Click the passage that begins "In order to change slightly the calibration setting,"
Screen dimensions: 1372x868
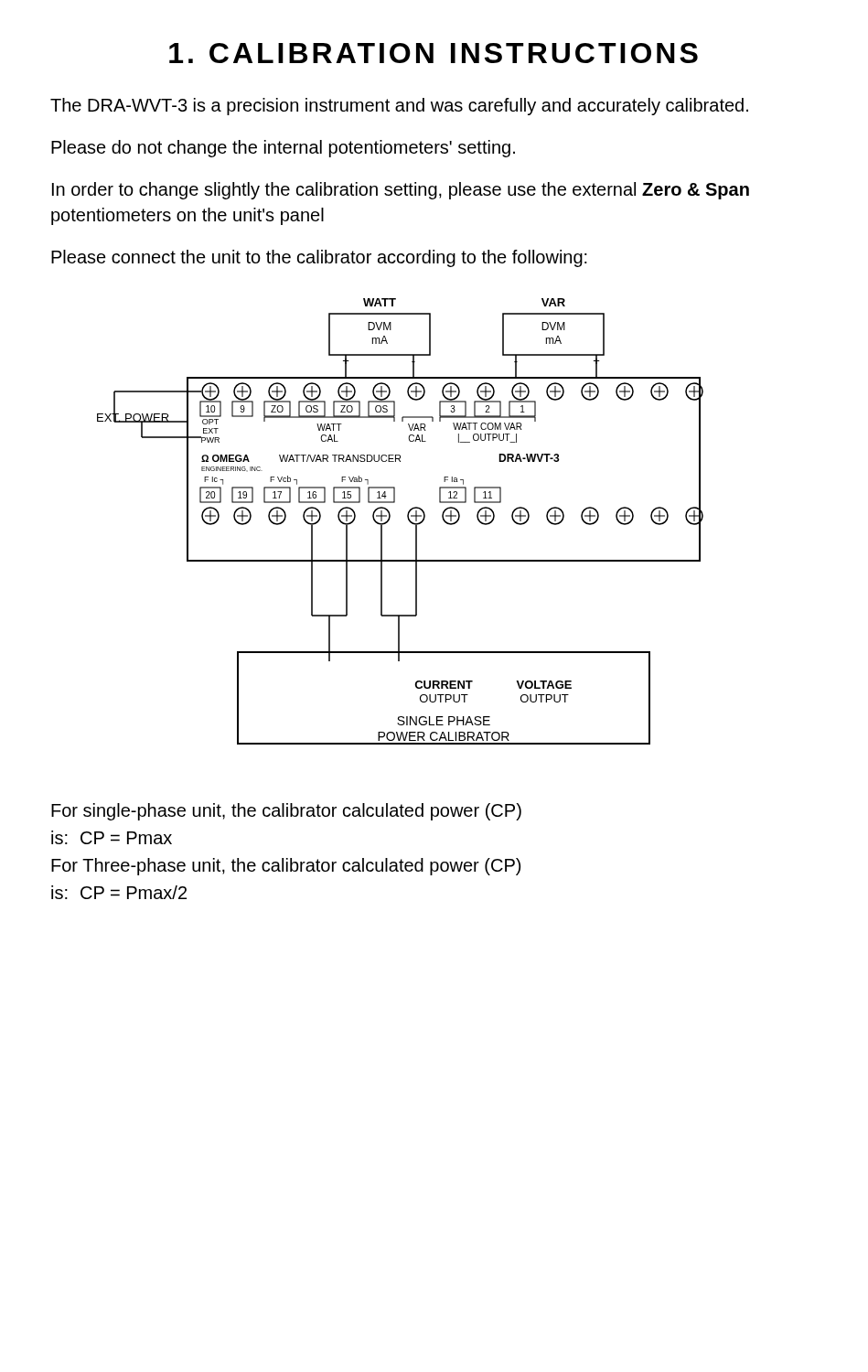click(x=400, y=202)
